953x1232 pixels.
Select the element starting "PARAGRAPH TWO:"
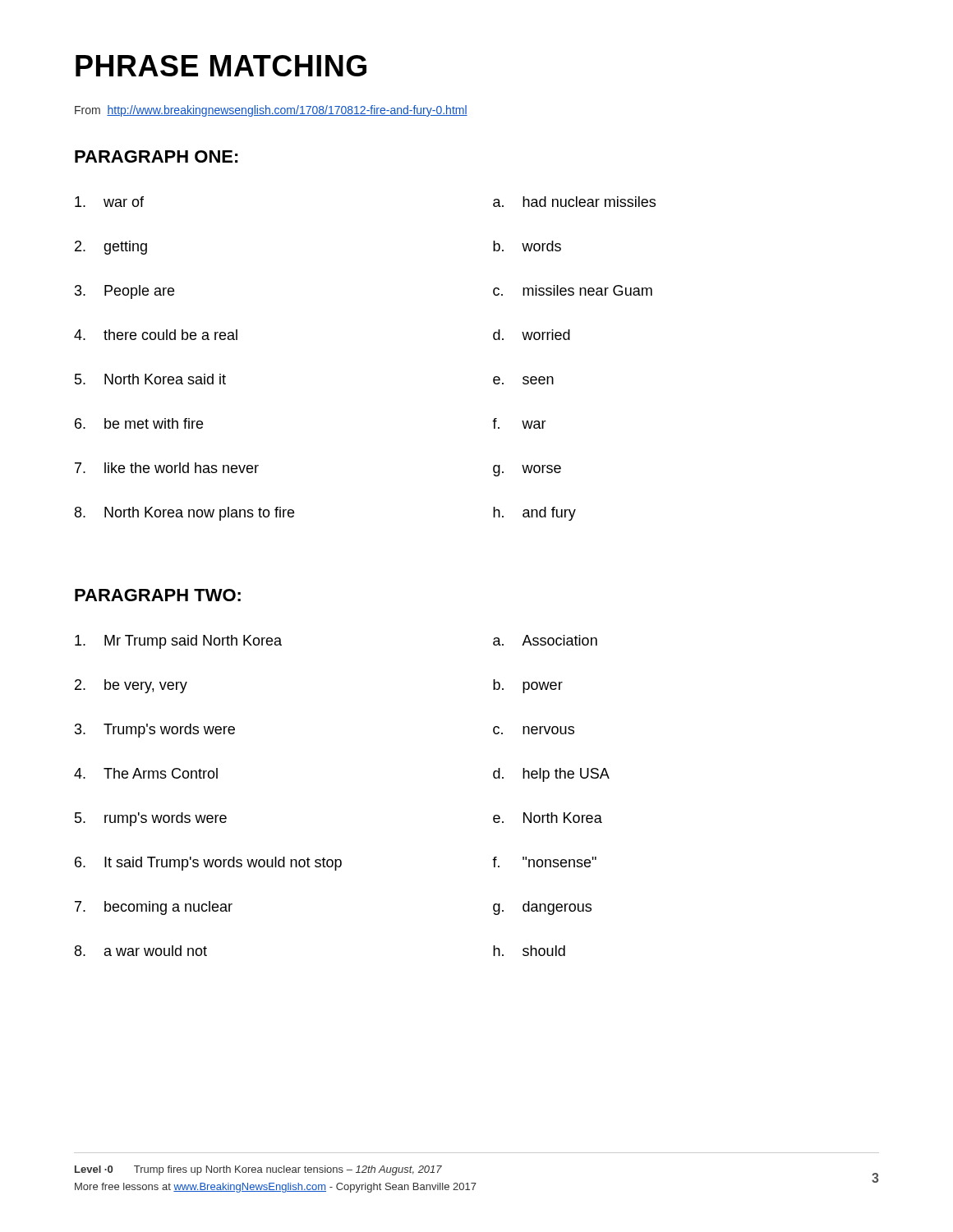(x=158, y=595)
